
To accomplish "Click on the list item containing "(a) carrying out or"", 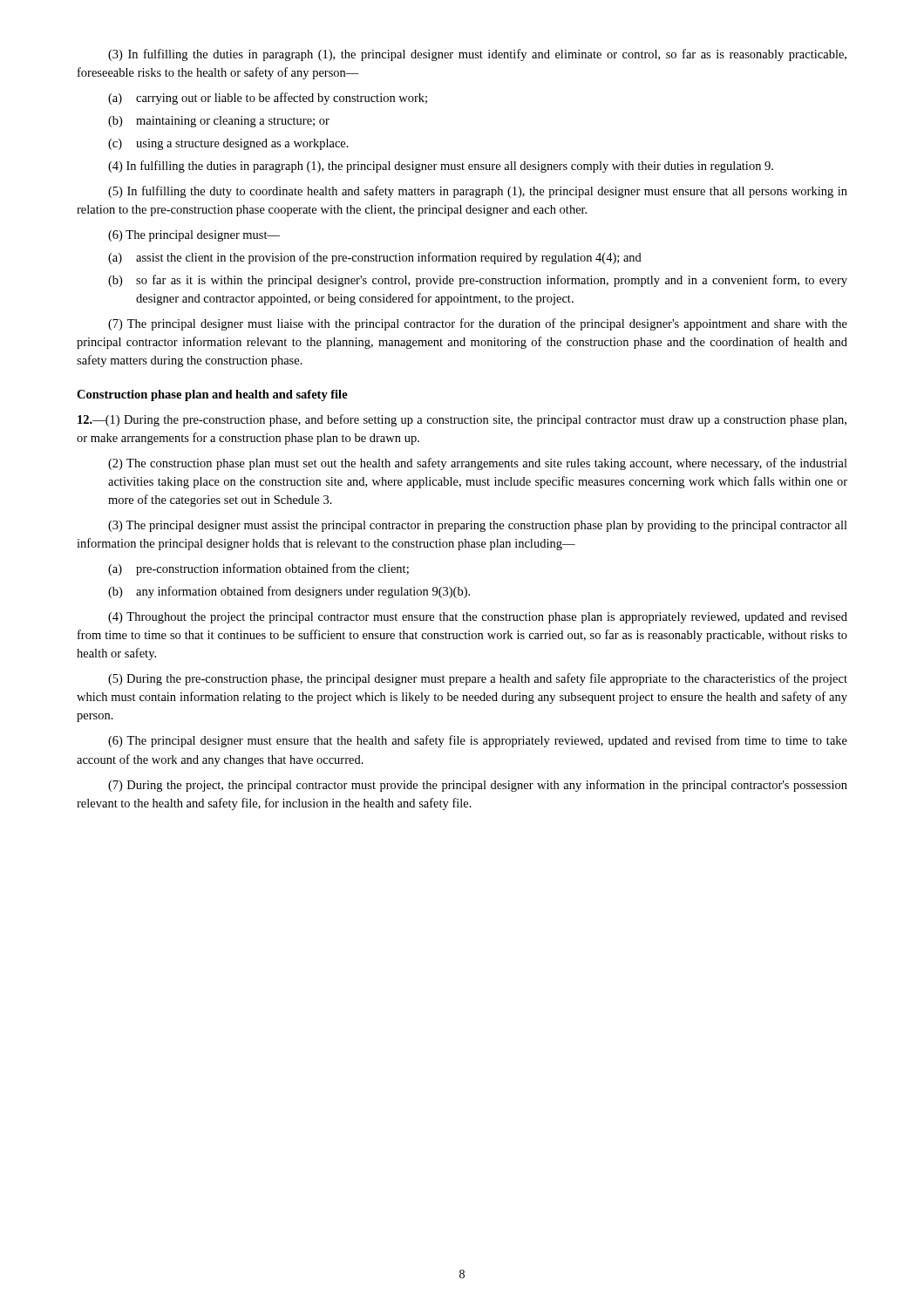I will tap(268, 99).
